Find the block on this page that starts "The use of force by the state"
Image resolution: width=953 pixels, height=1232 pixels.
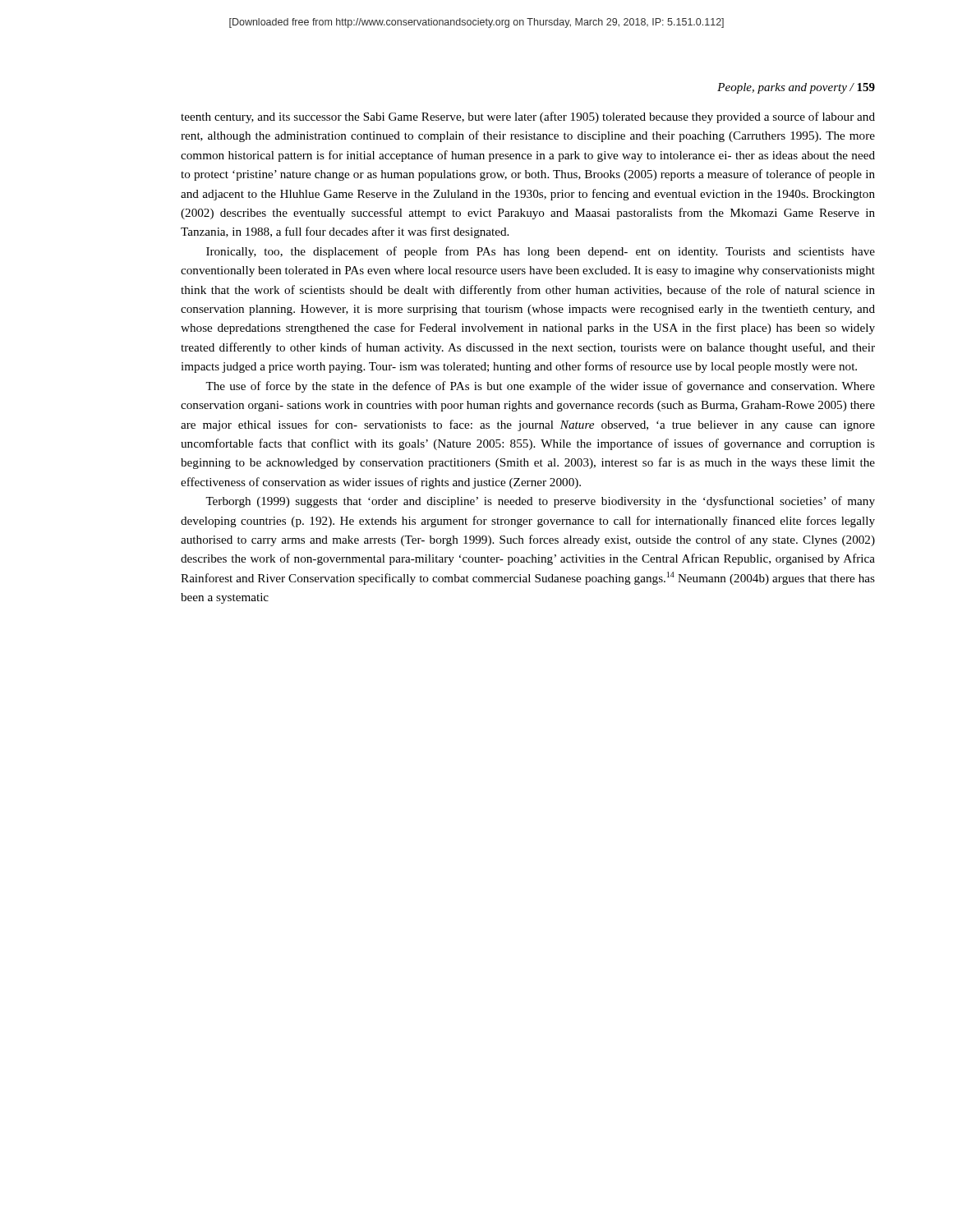pos(528,434)
